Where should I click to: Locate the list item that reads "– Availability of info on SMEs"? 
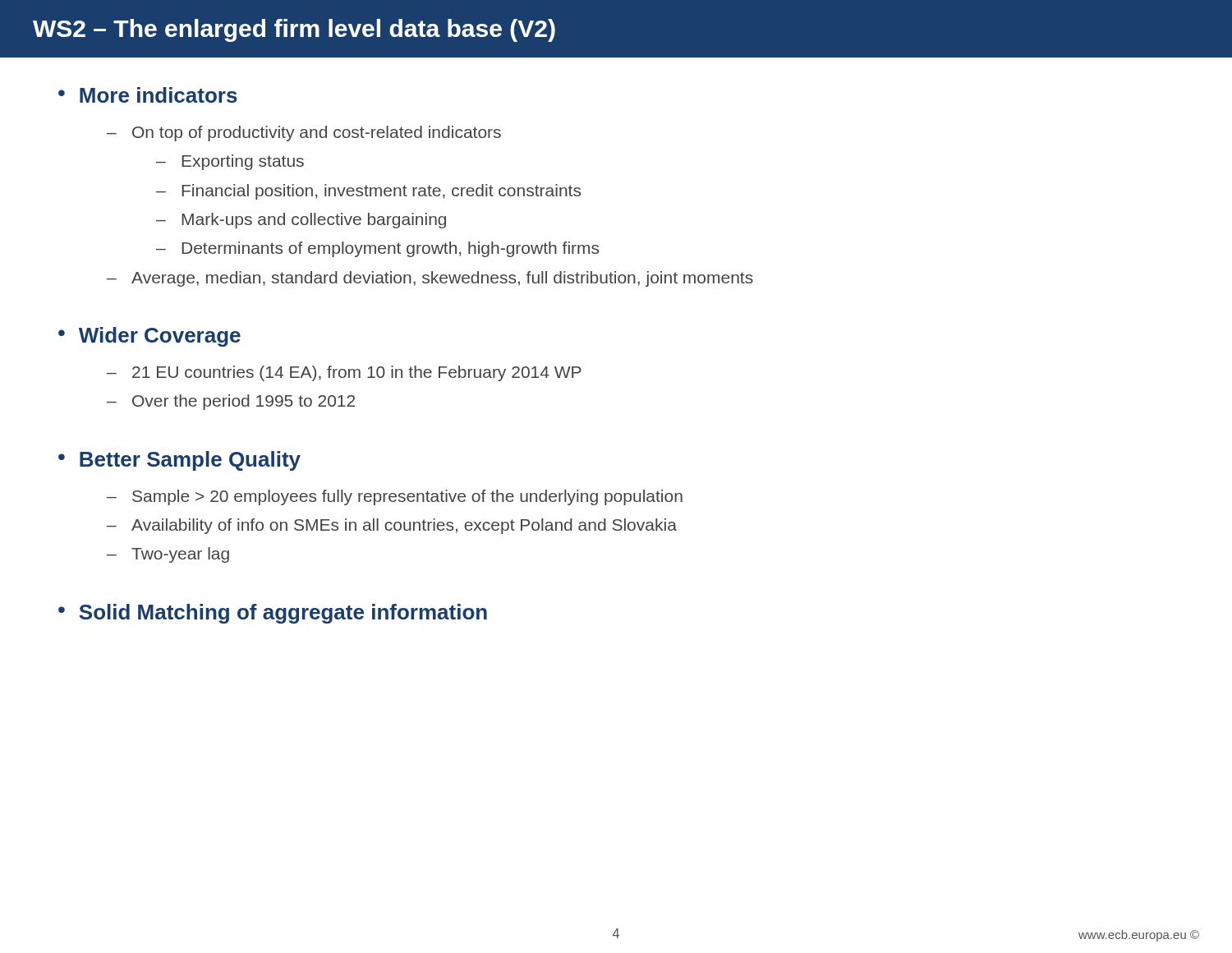click(x=392, y=525)
